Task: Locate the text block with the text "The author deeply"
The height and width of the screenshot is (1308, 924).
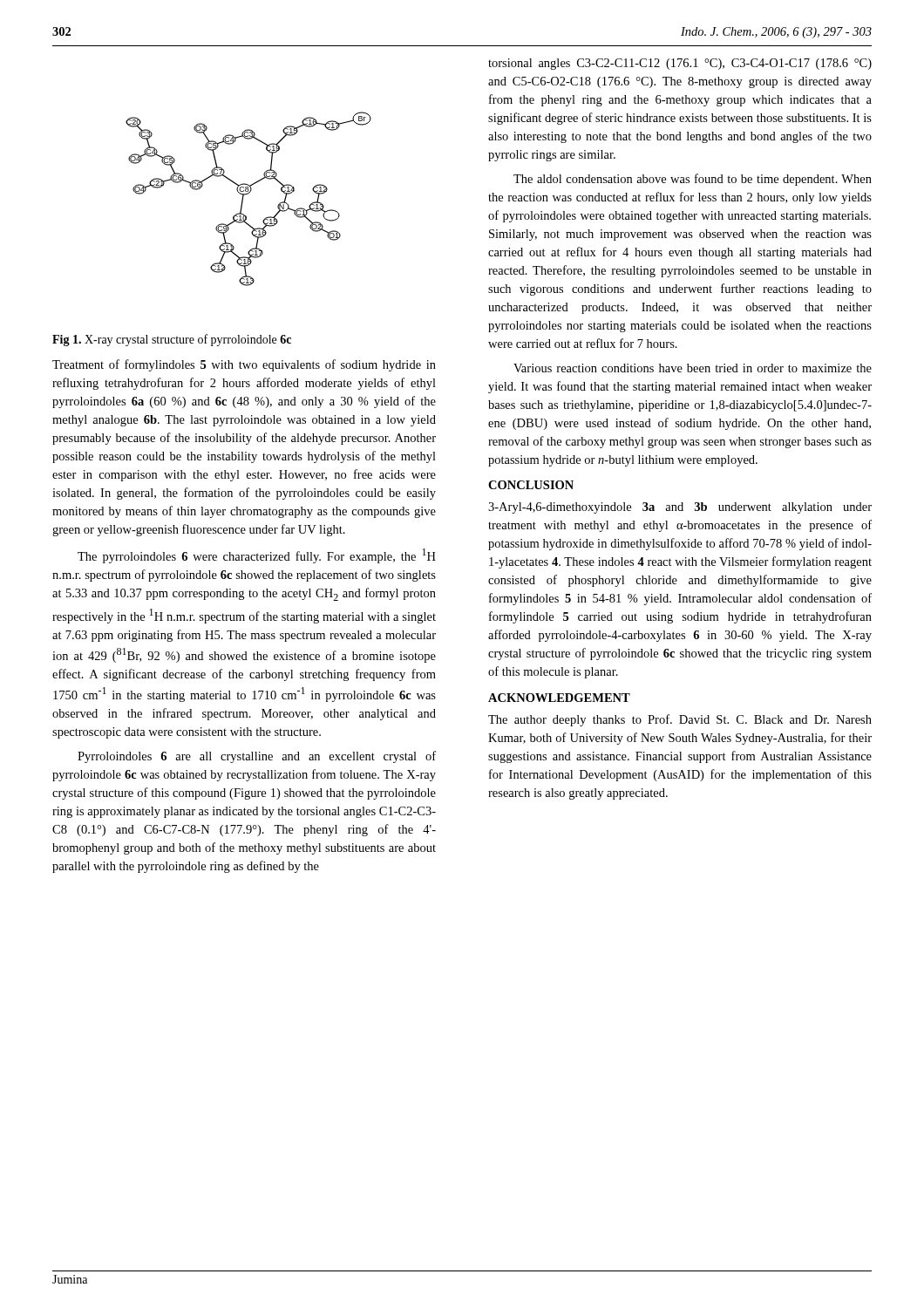Action: [680, 756]
